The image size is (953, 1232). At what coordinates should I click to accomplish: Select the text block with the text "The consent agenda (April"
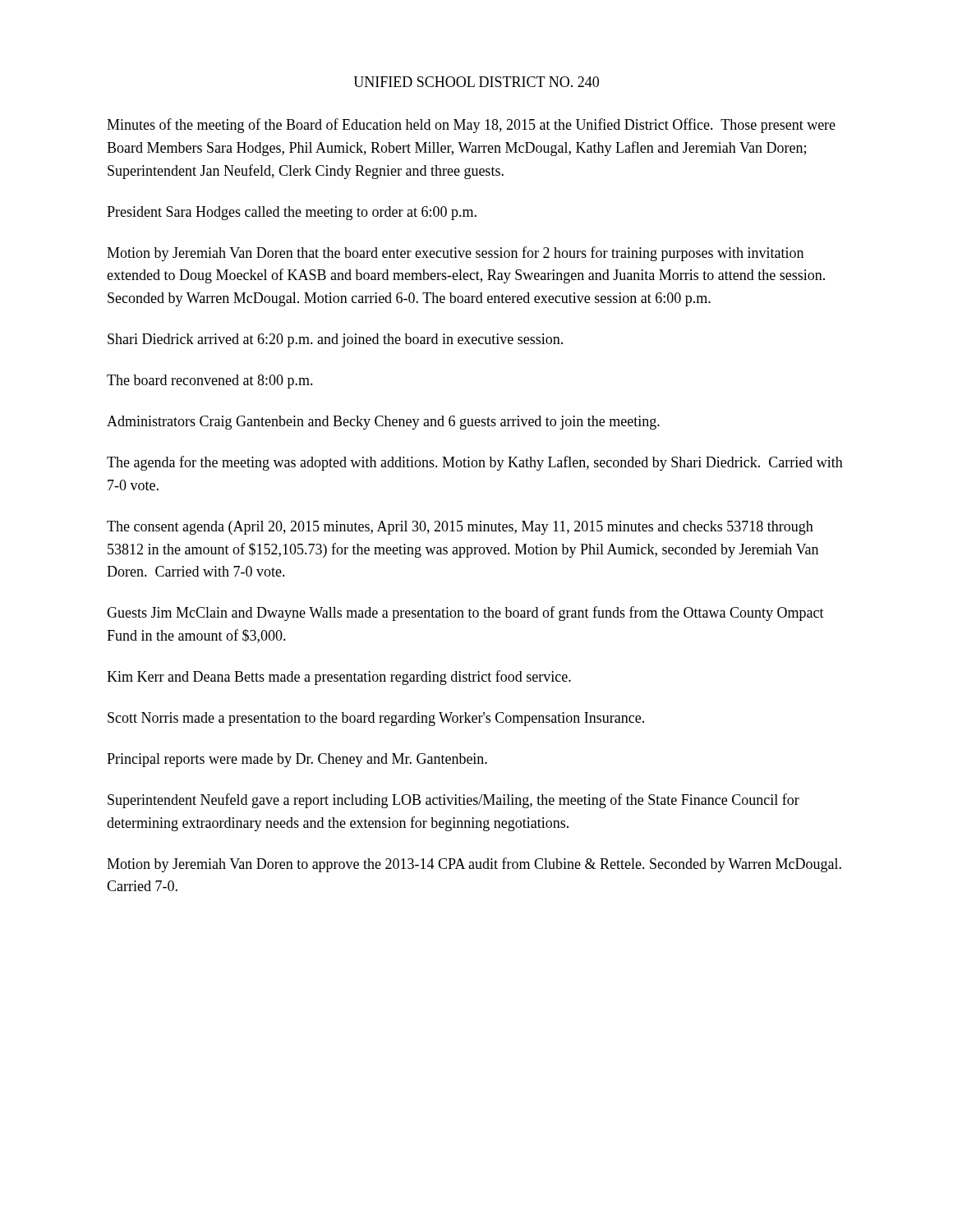coord(463,549)
